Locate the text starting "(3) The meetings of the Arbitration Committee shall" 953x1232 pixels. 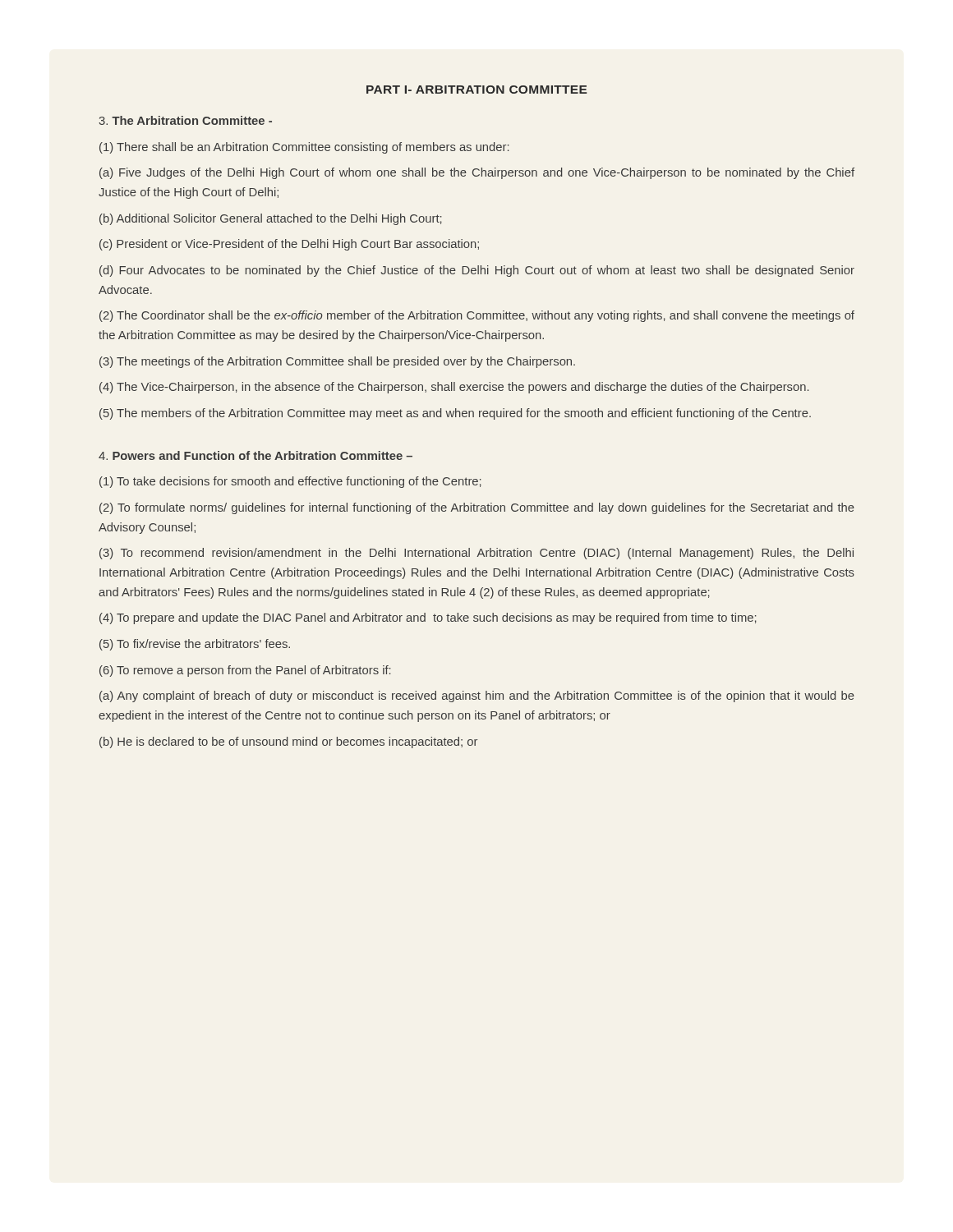point(337,361)
